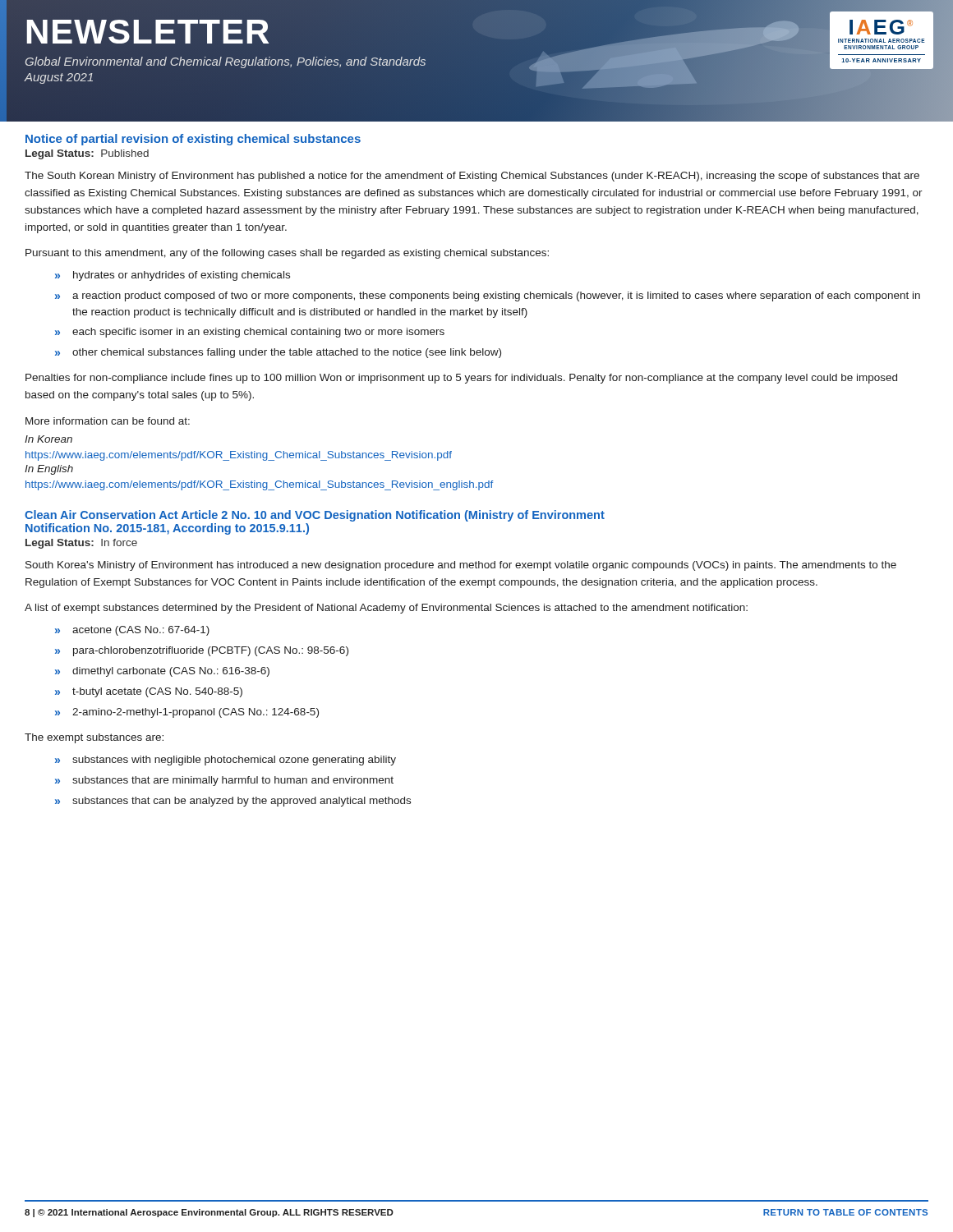Viewport: 953px width, 1232px height.
Task: Point to the block beginning "» substances that are minimally harmful"
Action: point(224,781)
